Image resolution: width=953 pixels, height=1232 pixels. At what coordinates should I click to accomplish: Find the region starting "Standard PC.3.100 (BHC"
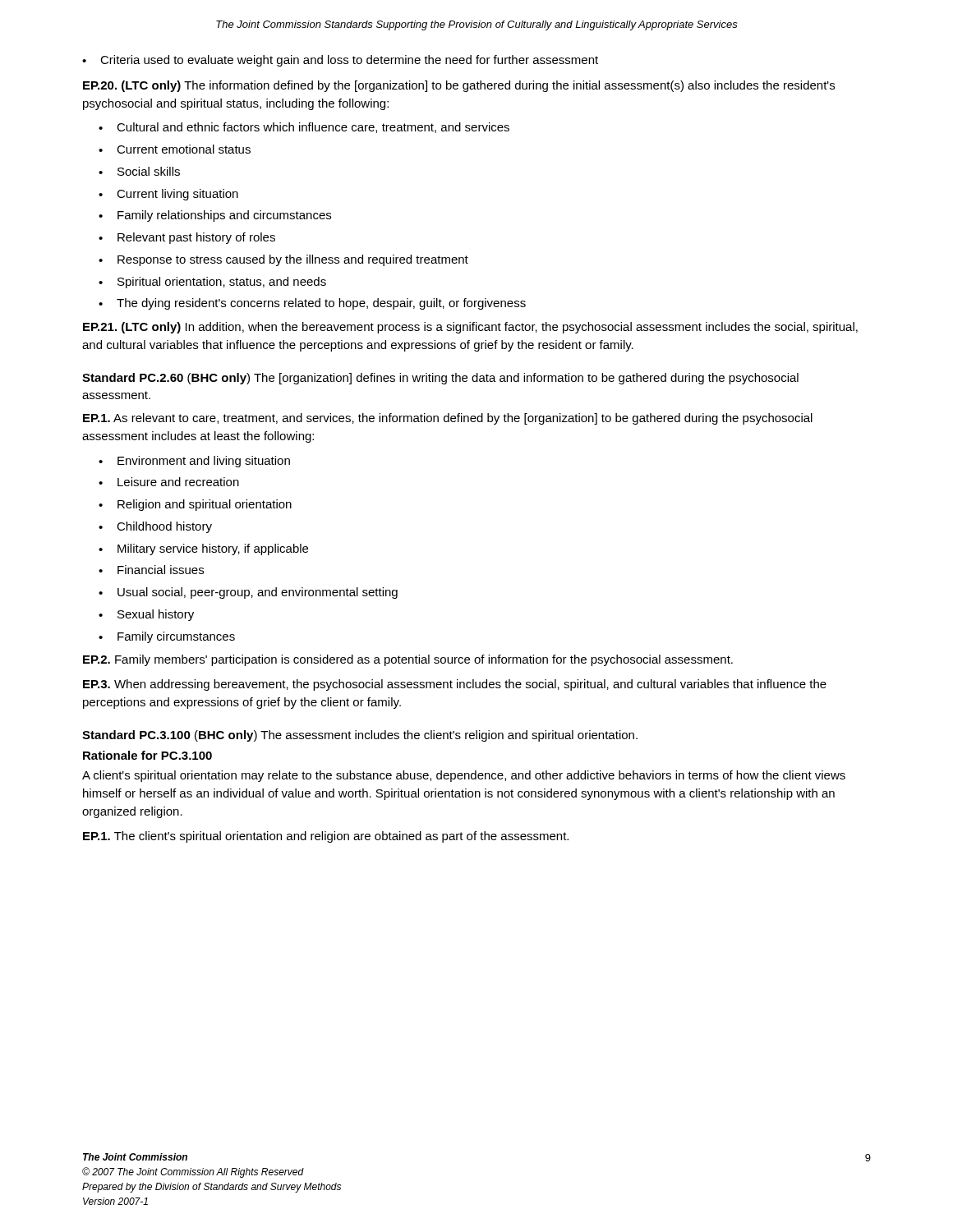click(360, 734)
